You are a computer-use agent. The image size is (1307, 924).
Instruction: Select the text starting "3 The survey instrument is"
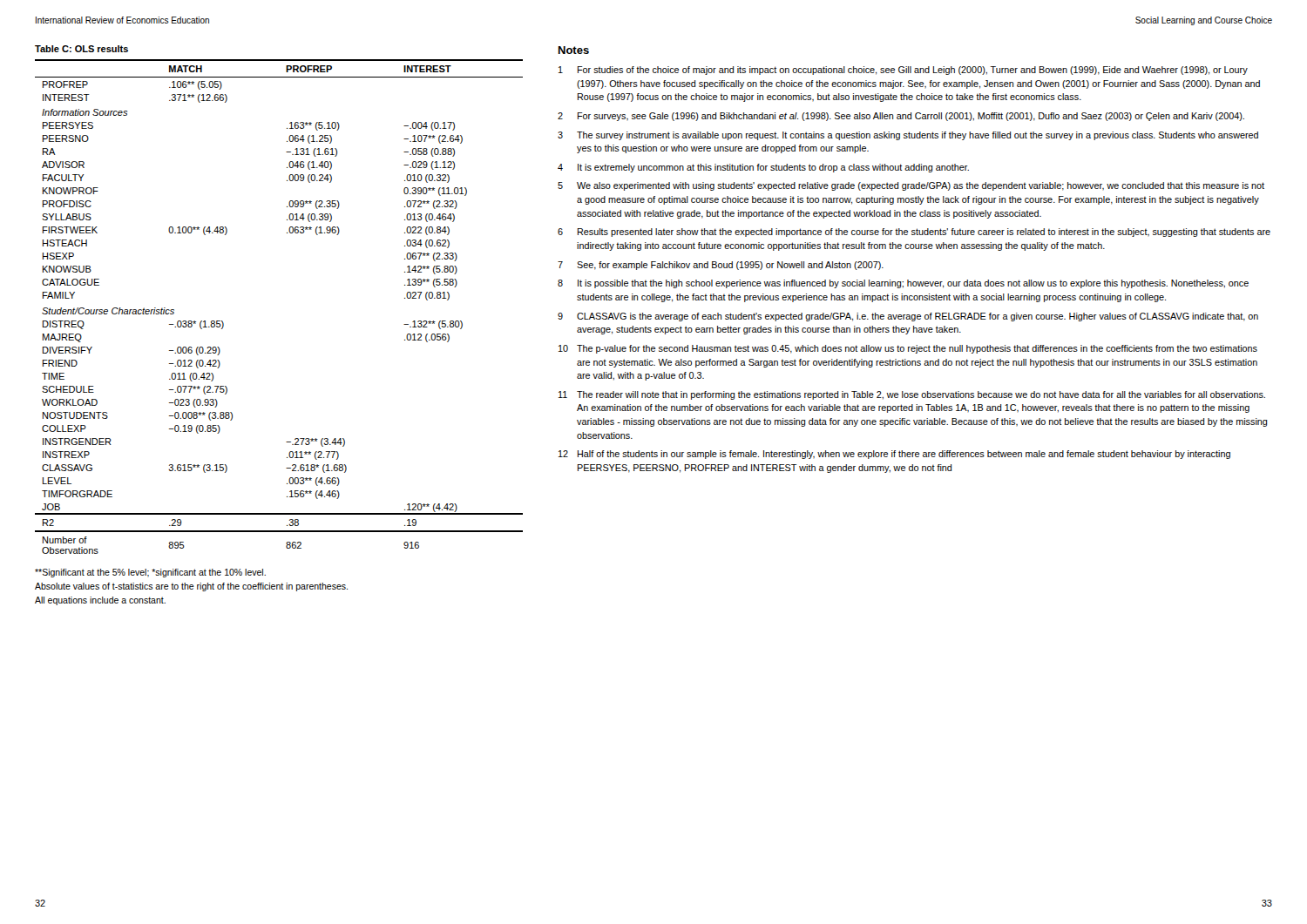(915, 142)
